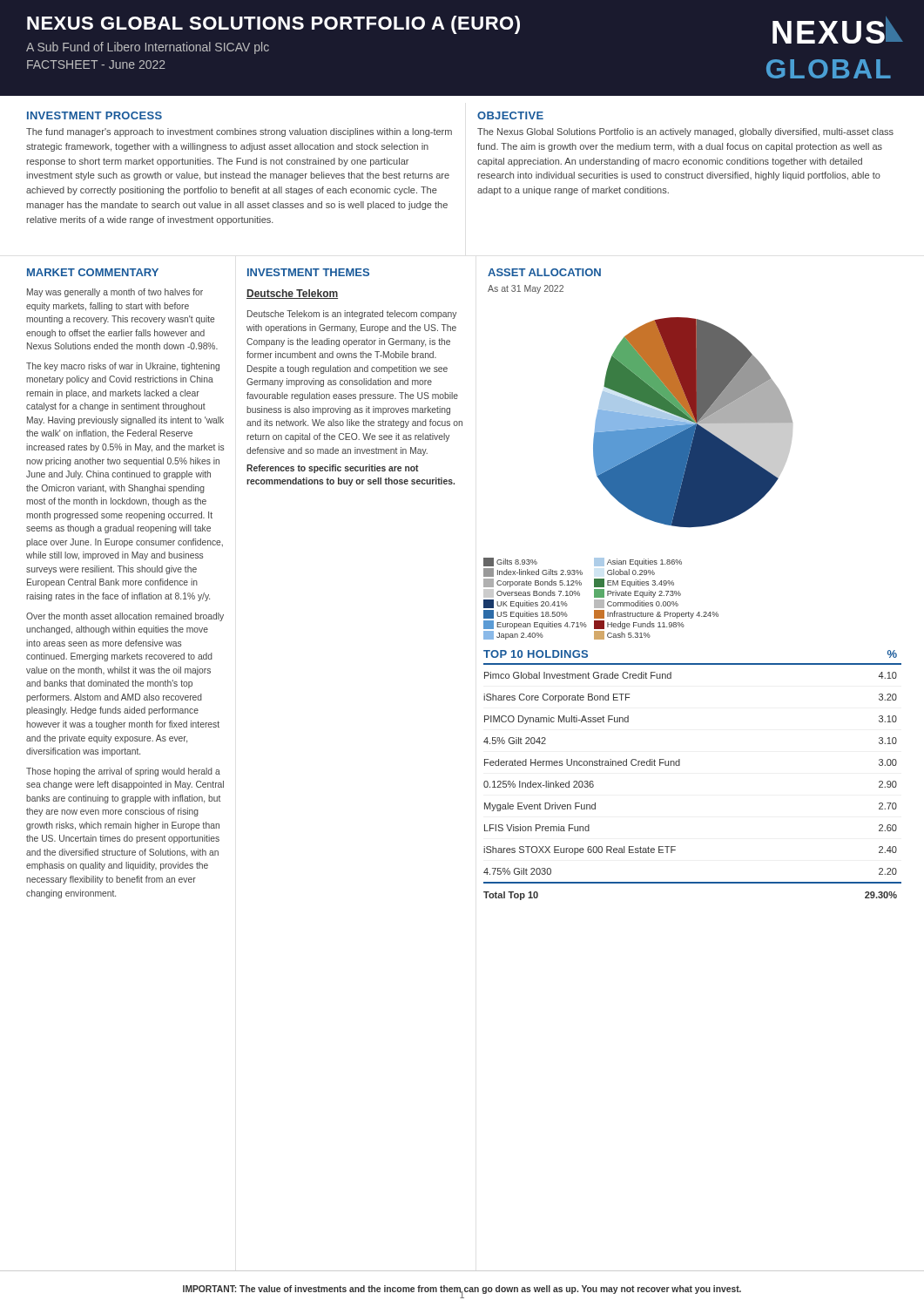924x1307 pixels.
Task: Locate the pie chart
Action: 697,430
